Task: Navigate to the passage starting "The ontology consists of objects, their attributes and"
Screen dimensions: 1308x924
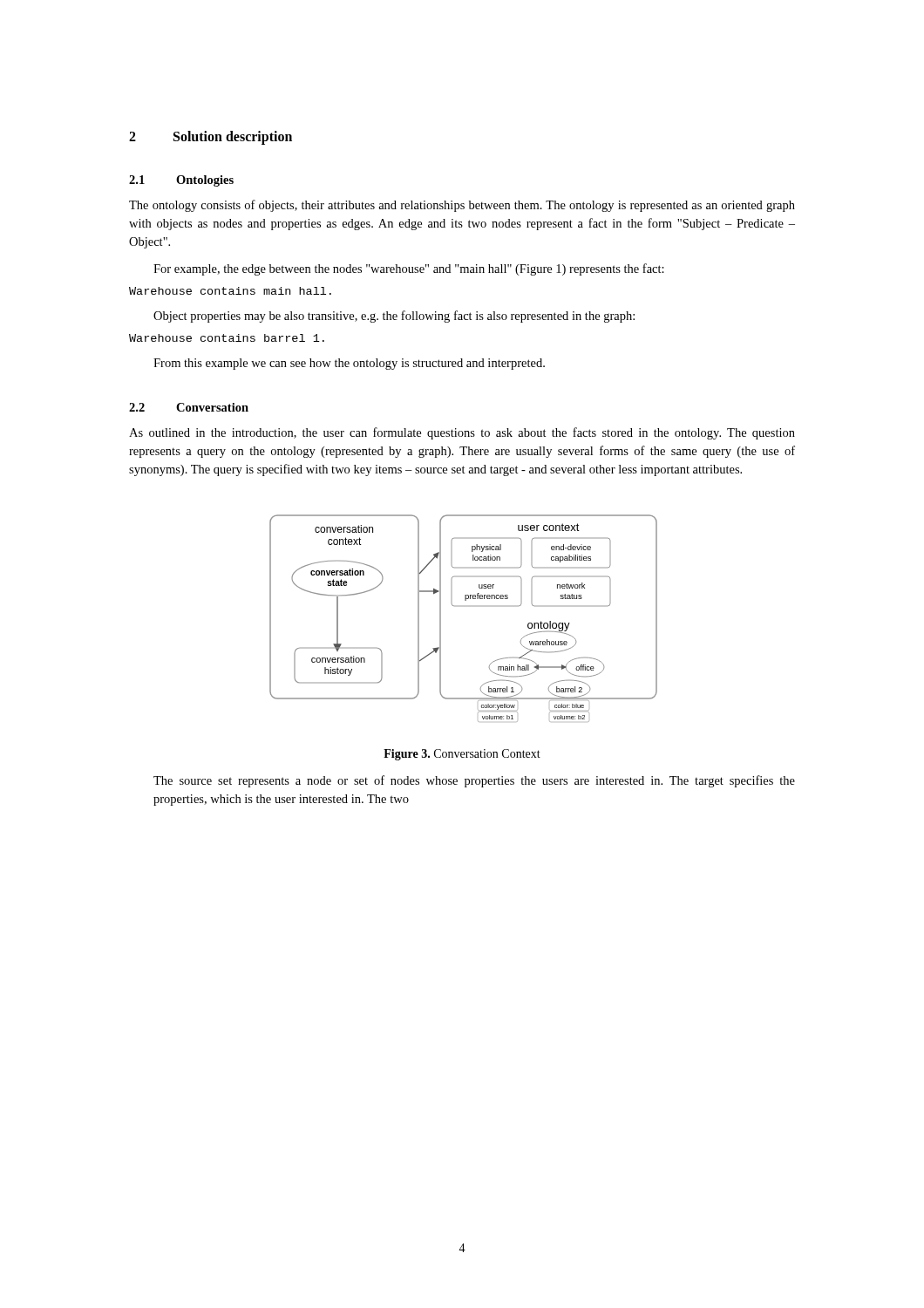Action: [462, 224]
